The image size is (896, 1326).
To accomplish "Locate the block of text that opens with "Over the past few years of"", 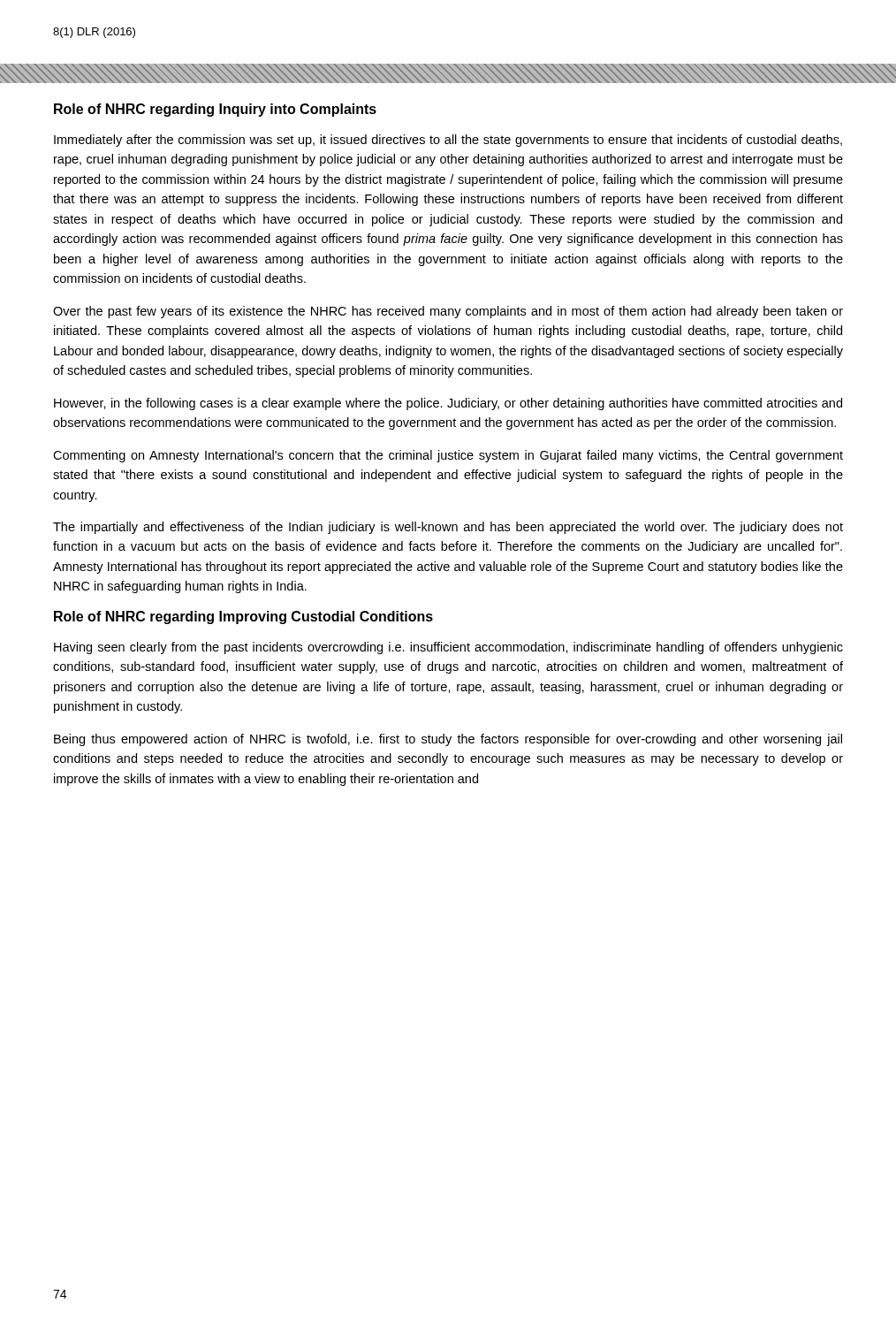I will coord(448,341).
